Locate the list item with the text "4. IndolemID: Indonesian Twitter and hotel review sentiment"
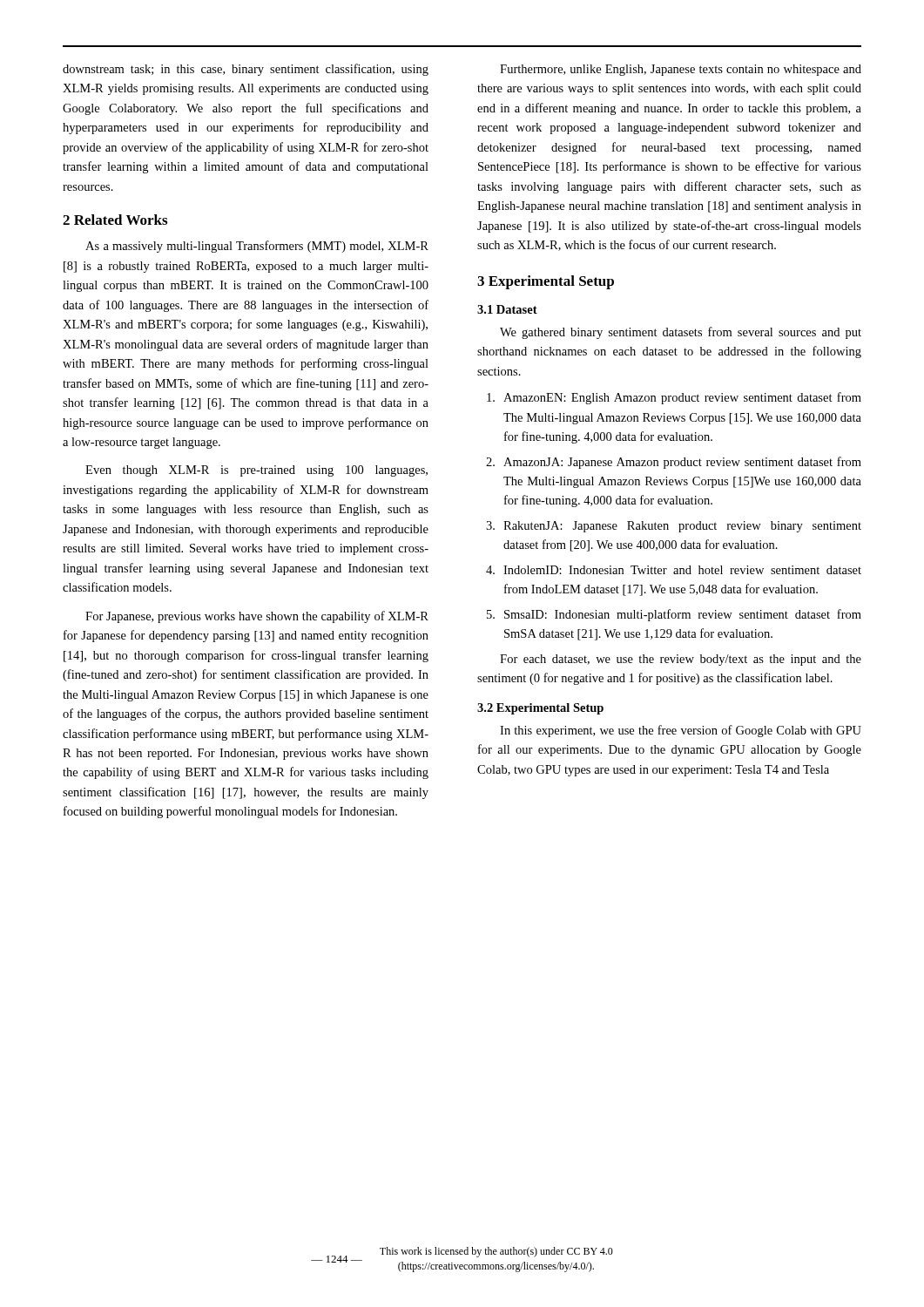The image size is (924, 1307). (x=674, y=580)
